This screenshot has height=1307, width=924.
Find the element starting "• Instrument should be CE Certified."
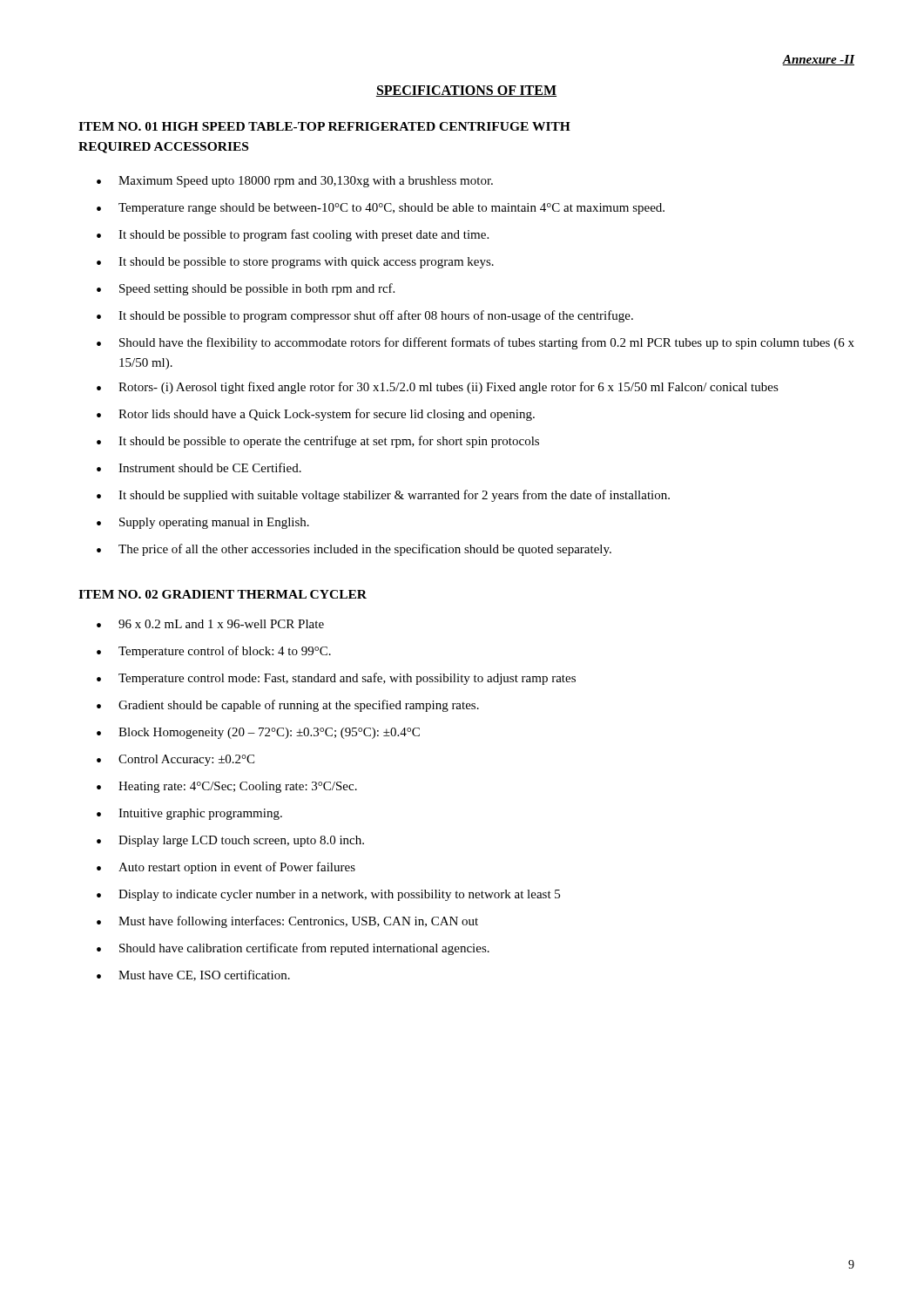click(199, 467)
